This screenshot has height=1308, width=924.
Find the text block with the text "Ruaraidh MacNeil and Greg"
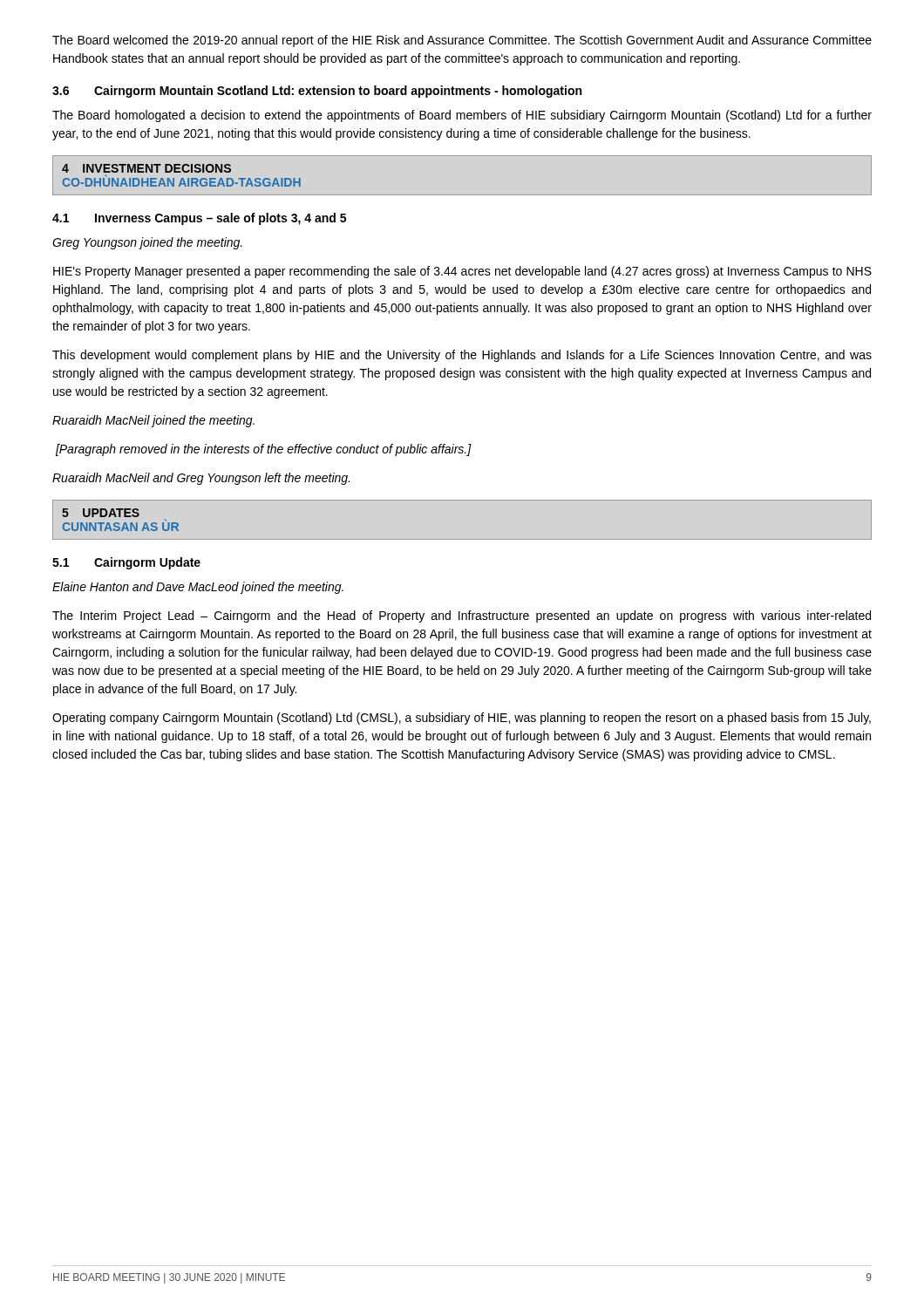pos(201,479)
